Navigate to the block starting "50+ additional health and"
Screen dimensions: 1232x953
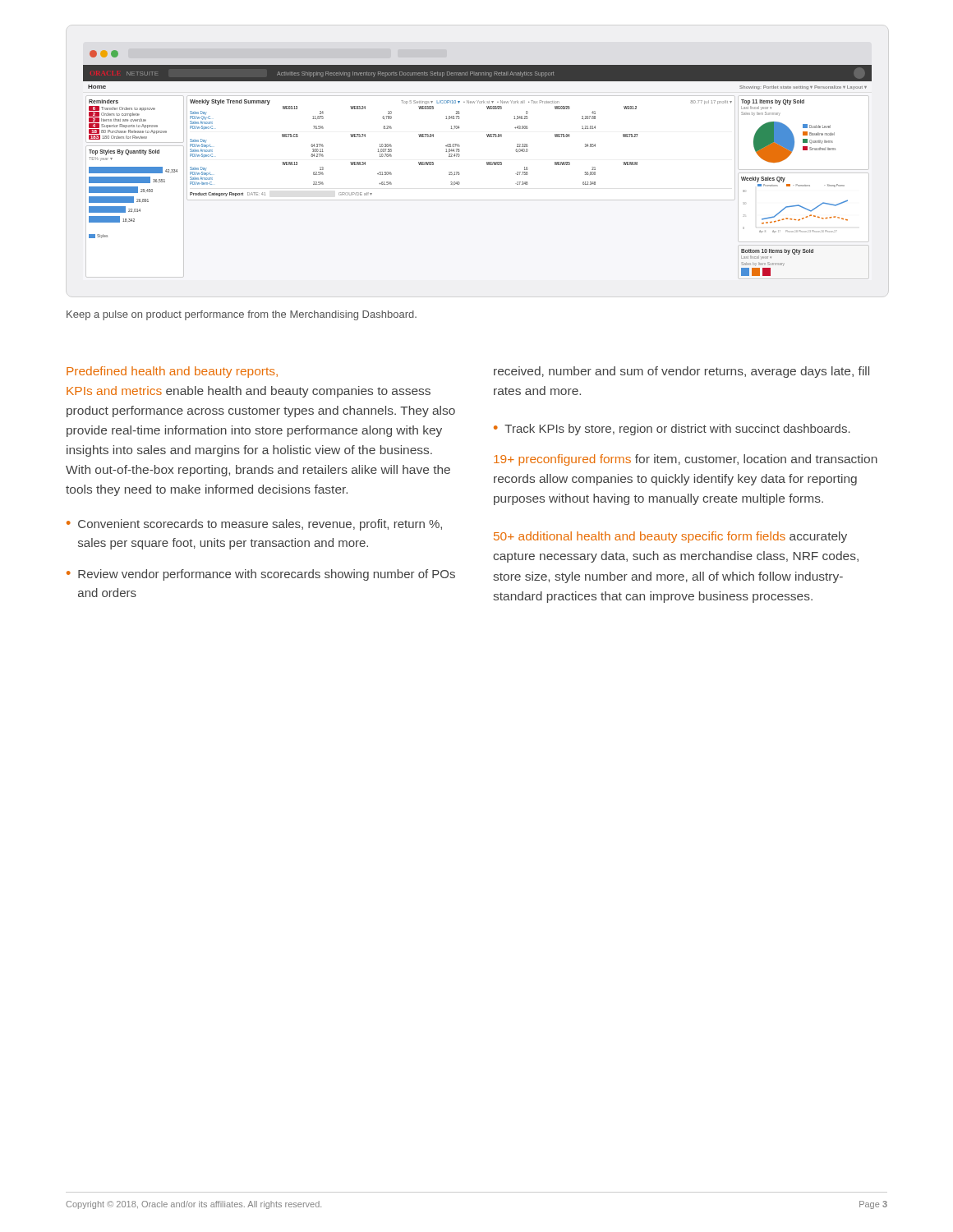point(676,566)
